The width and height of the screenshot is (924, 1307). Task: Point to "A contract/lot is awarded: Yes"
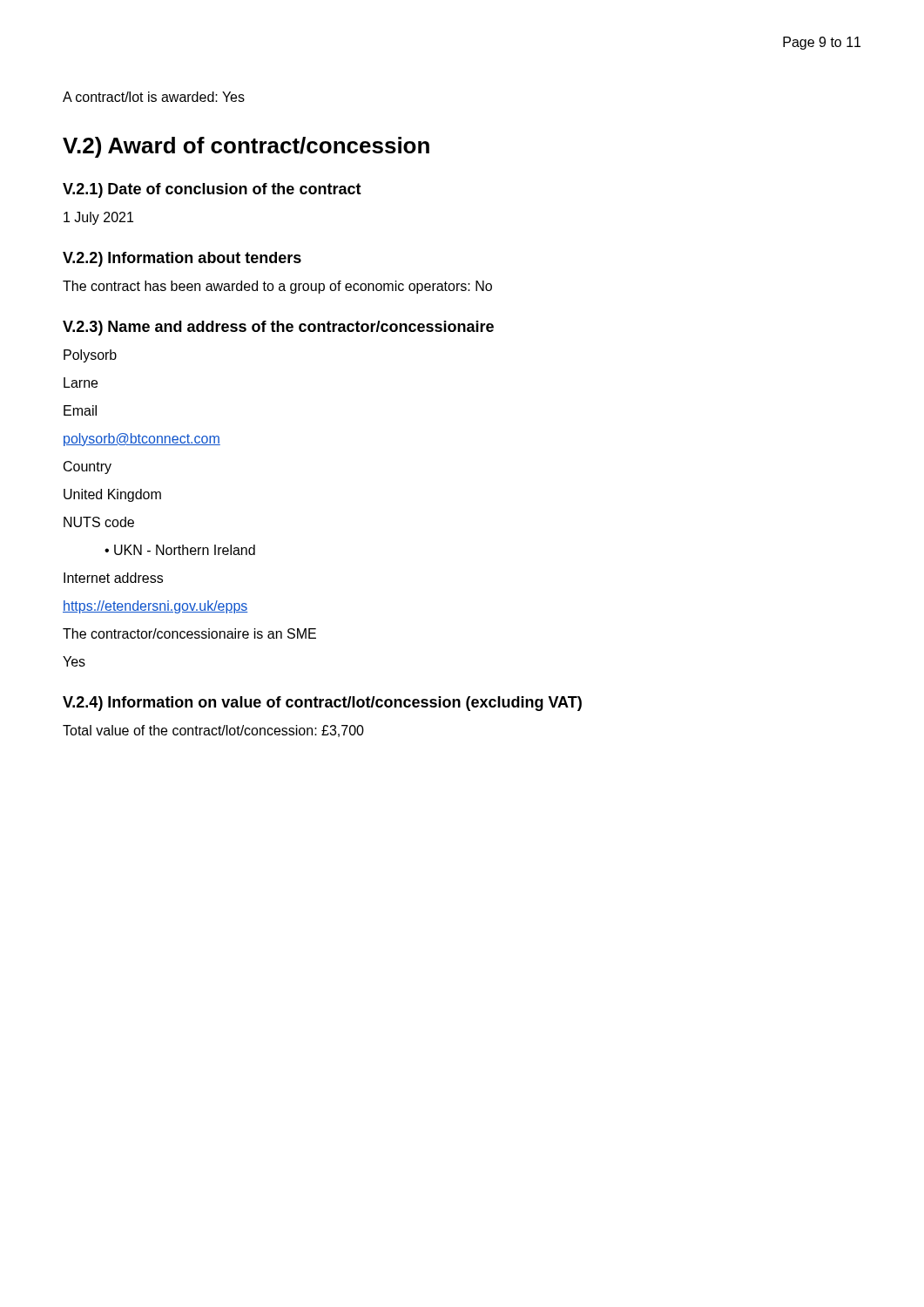click(x=154, y=97)
